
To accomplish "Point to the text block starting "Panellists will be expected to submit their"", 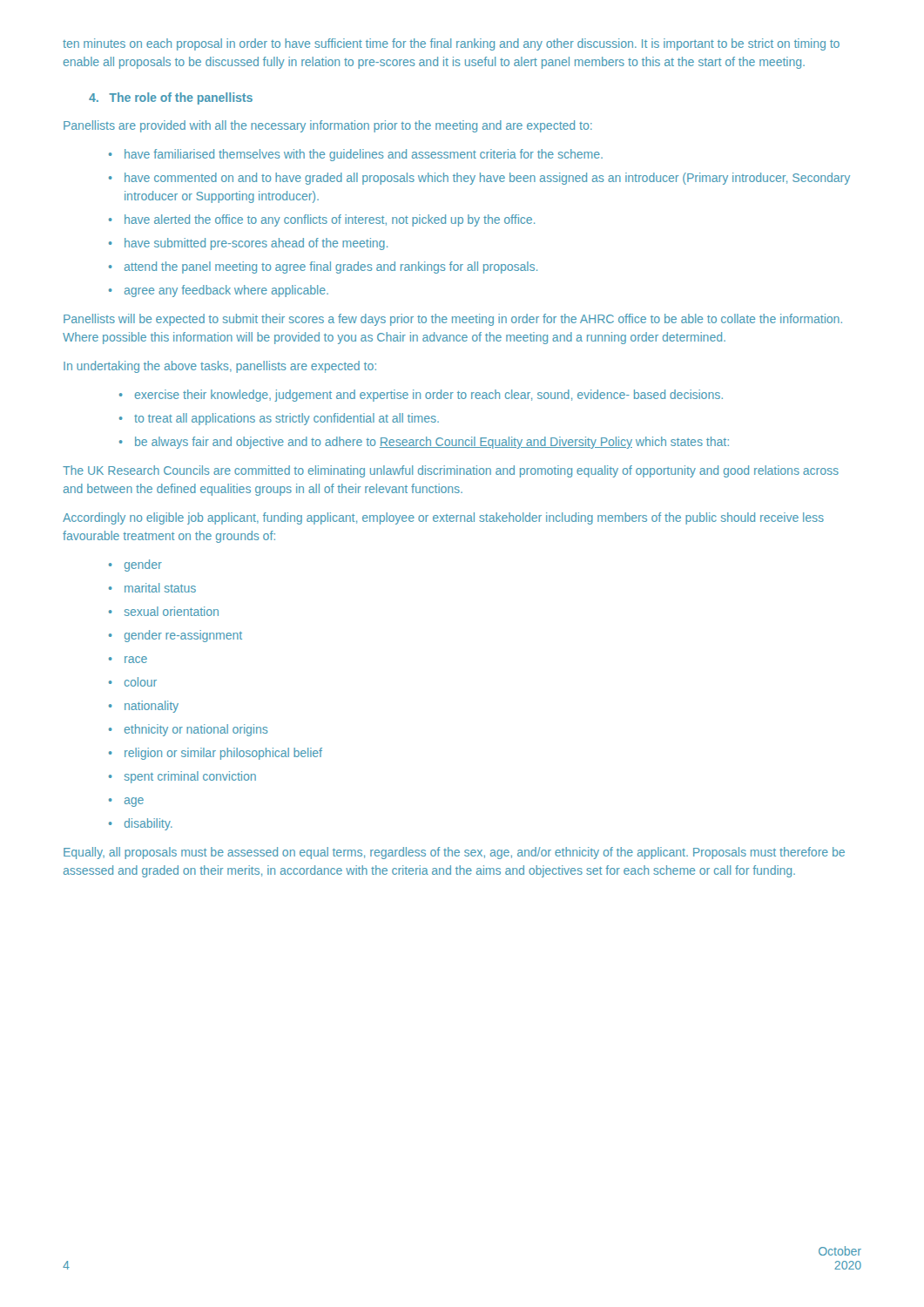I will pos(462,328).
